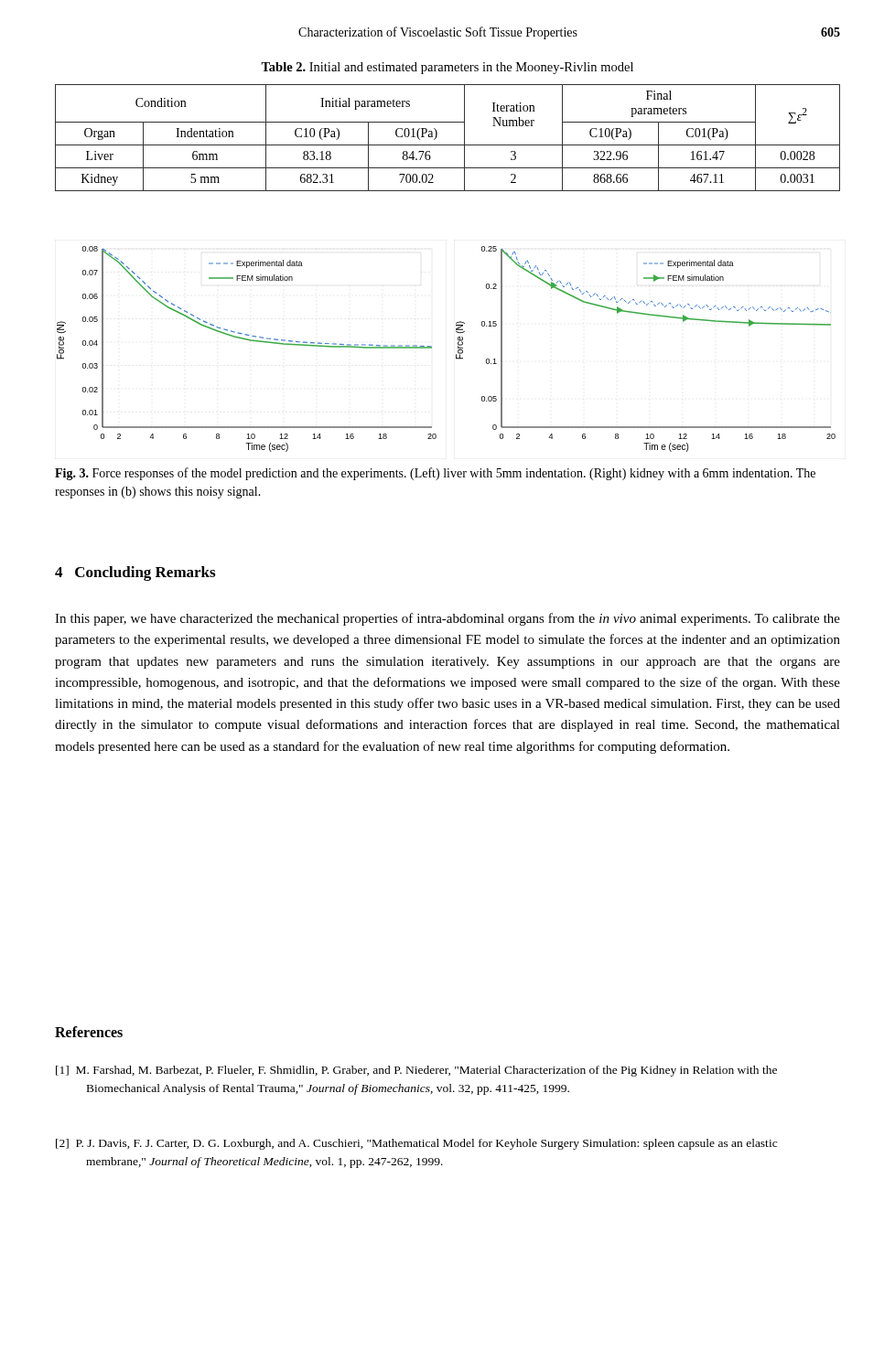Find the element starting "Table 2. Initial and estimated parameters in the"
Image resolution: width=895 pixels, height=1372 pixels.
[448, 67]
